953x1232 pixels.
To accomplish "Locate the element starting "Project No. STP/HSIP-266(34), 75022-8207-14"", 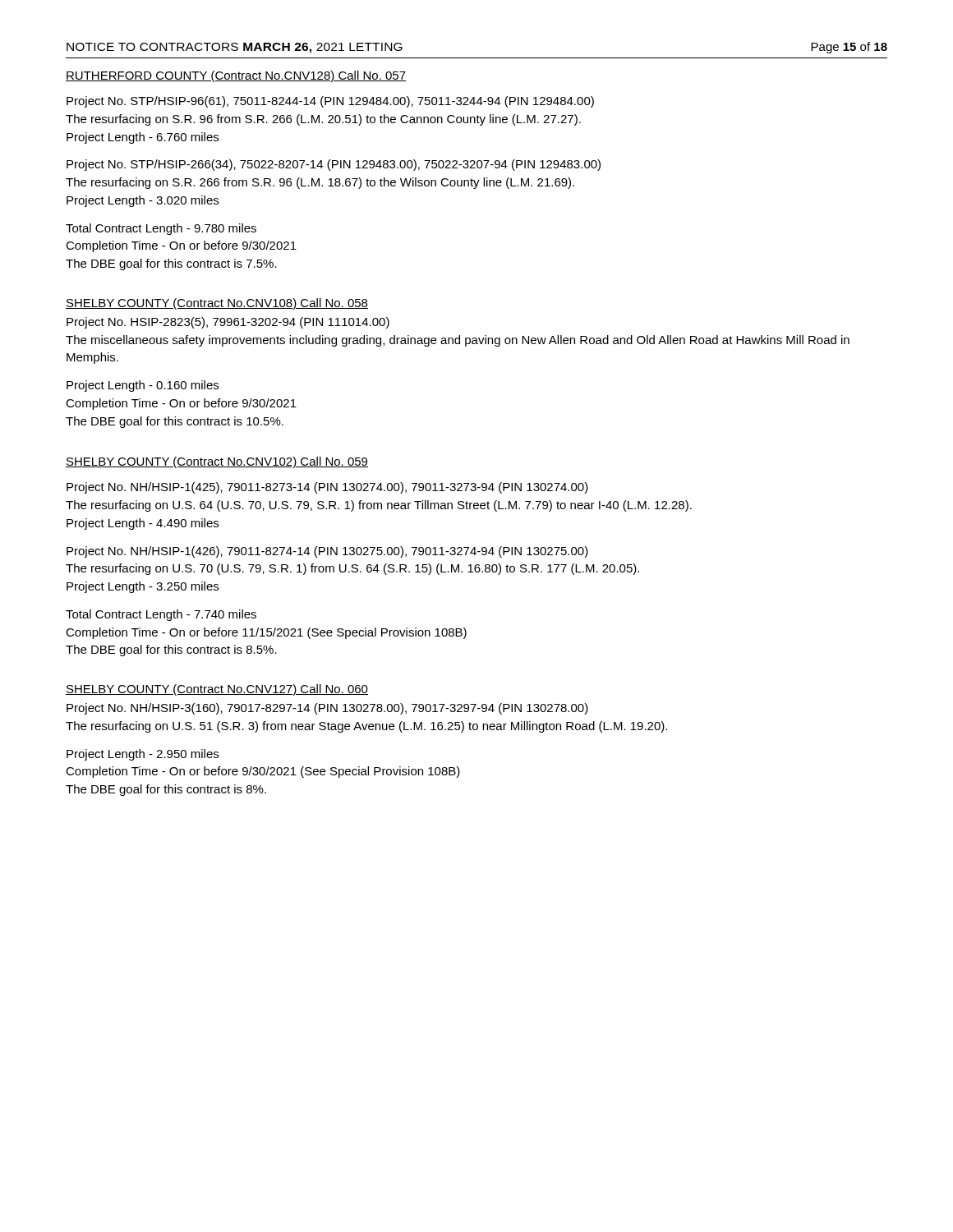I will [476, 182].
